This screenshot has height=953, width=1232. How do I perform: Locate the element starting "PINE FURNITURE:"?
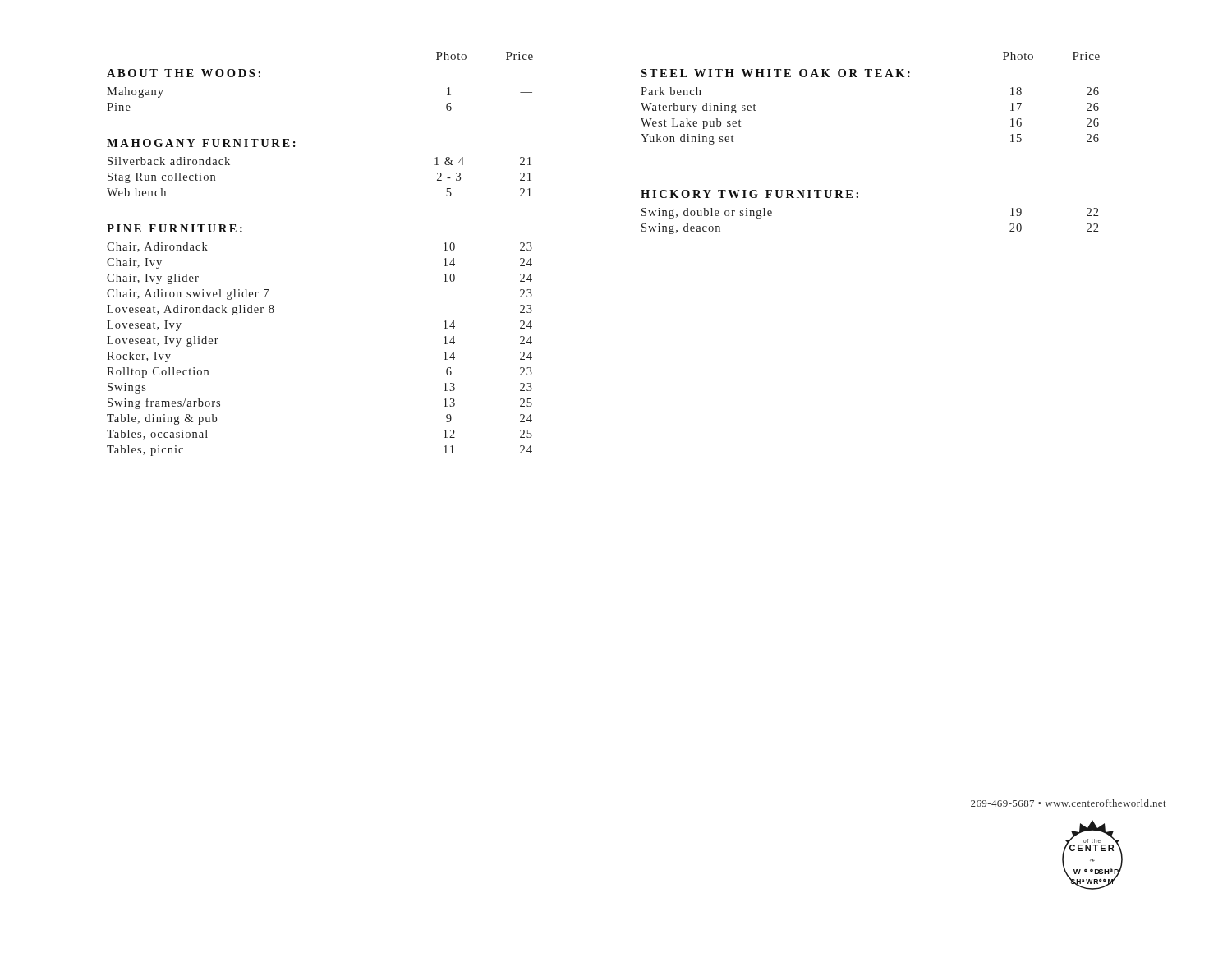pyautogui.click(x=176, y=228)
